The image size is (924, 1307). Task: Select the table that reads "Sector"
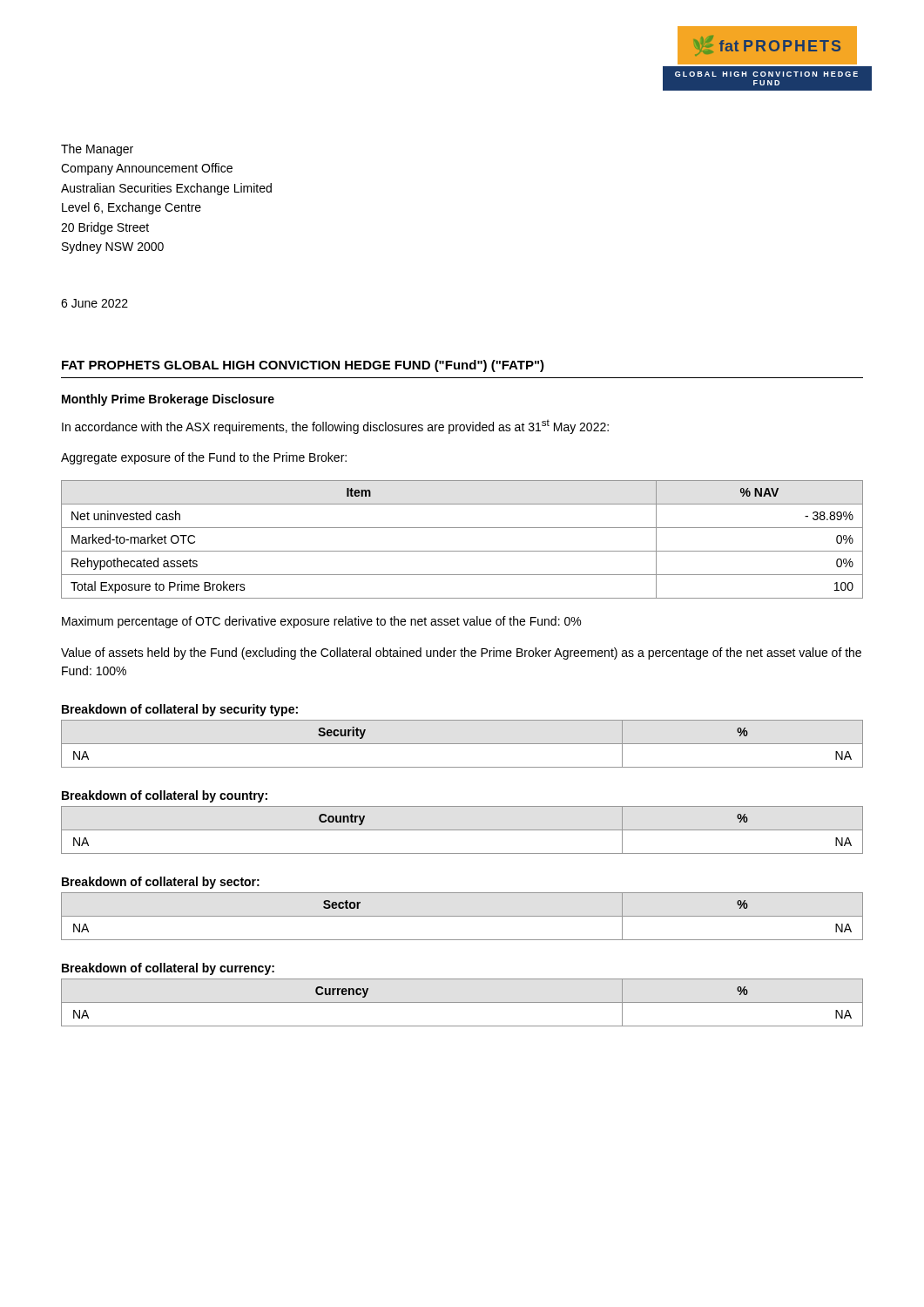(462, 916)
